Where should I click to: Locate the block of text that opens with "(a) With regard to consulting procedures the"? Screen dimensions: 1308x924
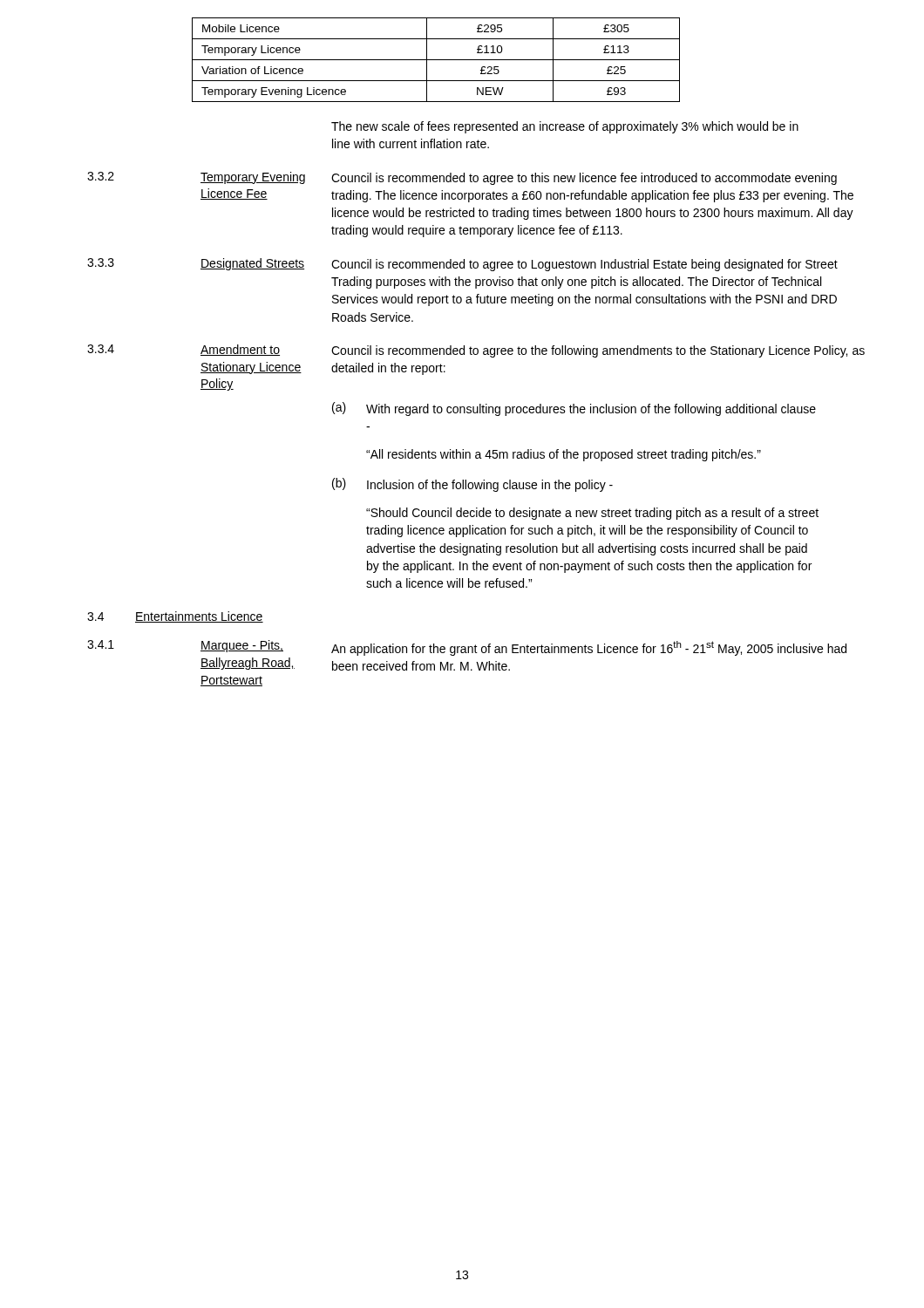(575, 418)
